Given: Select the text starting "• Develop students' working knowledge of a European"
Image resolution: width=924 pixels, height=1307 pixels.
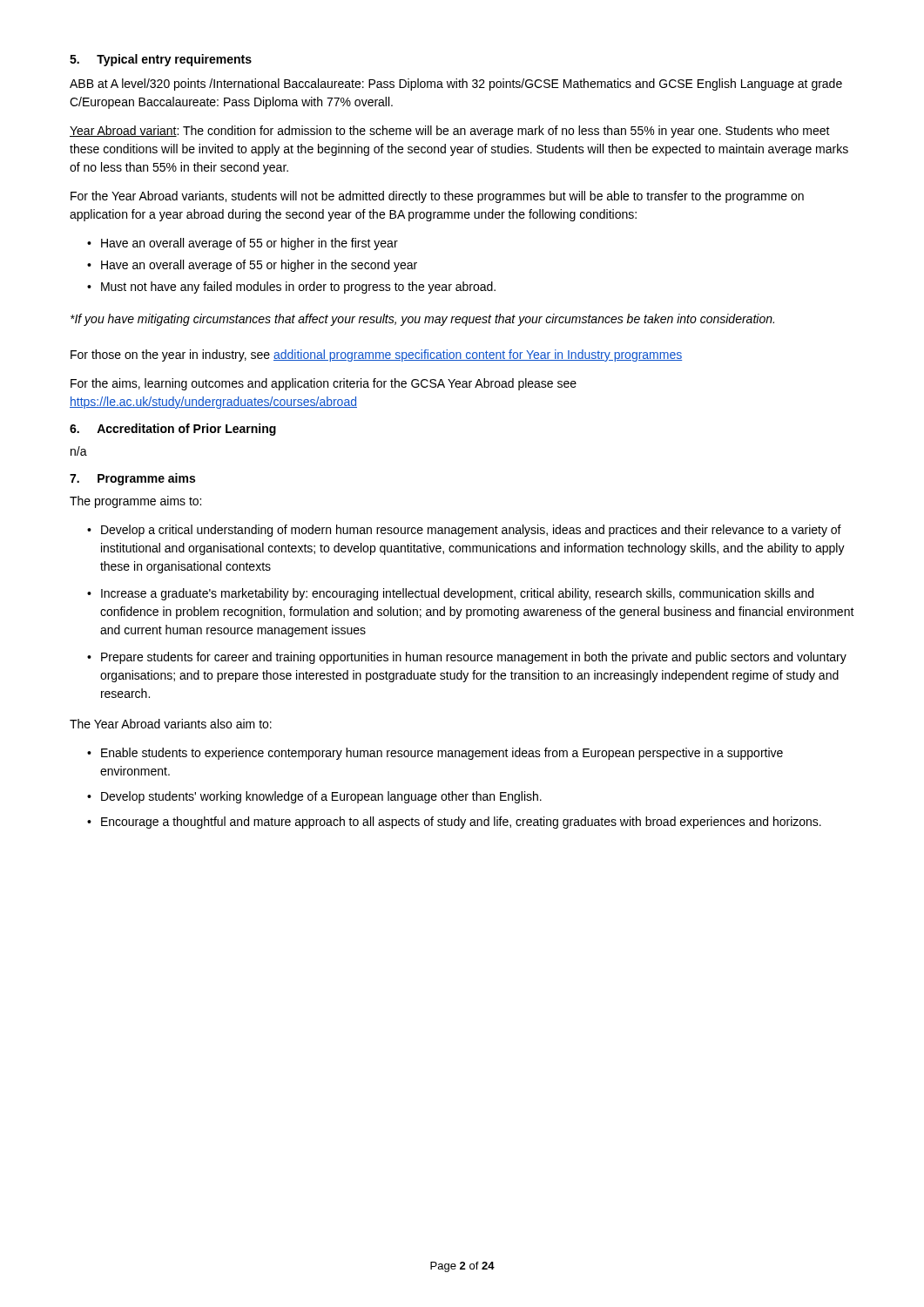Looking at the screenshot, I should tap(315, 797).
